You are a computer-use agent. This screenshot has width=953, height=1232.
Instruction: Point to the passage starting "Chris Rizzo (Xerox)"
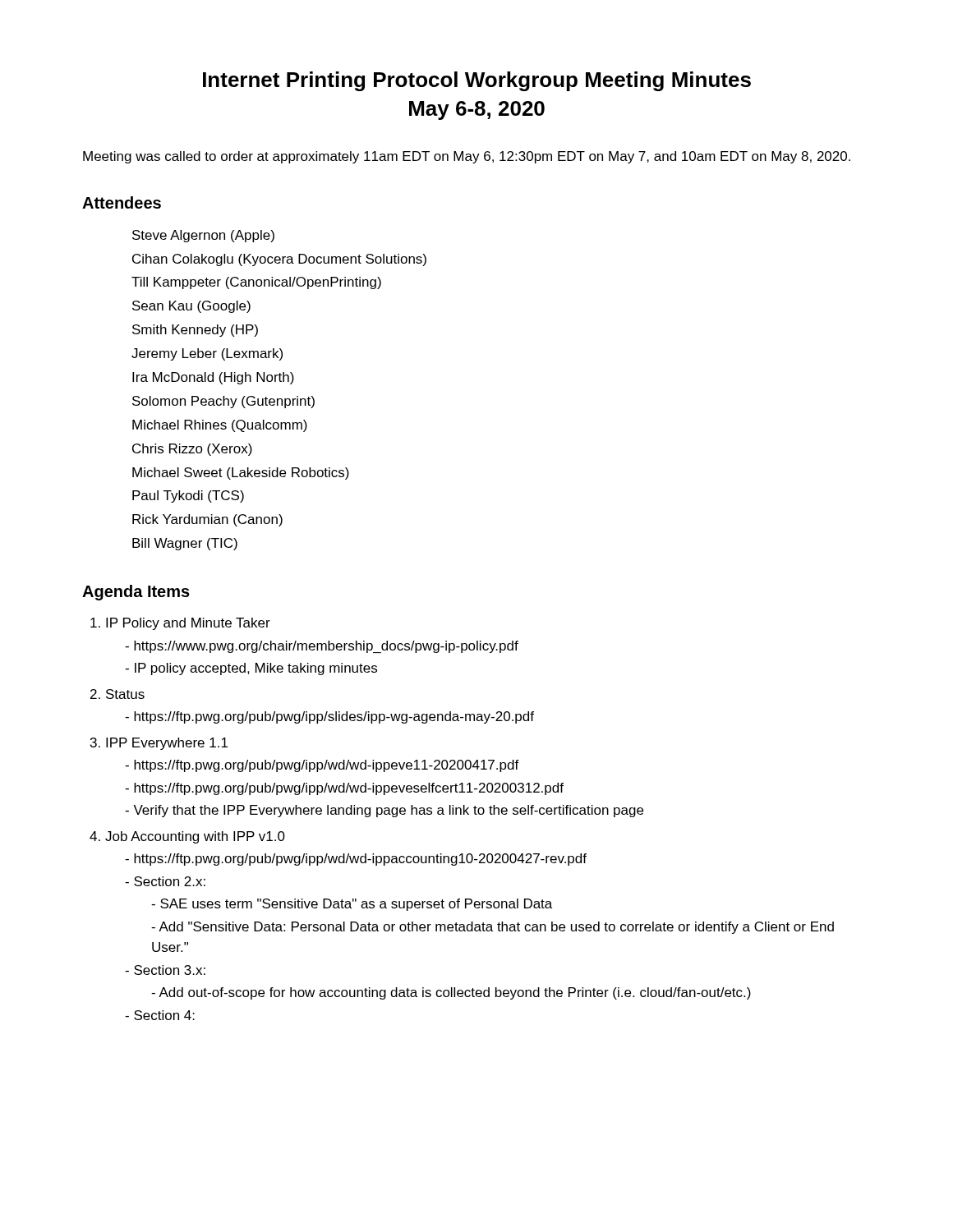tap(192, 449)
